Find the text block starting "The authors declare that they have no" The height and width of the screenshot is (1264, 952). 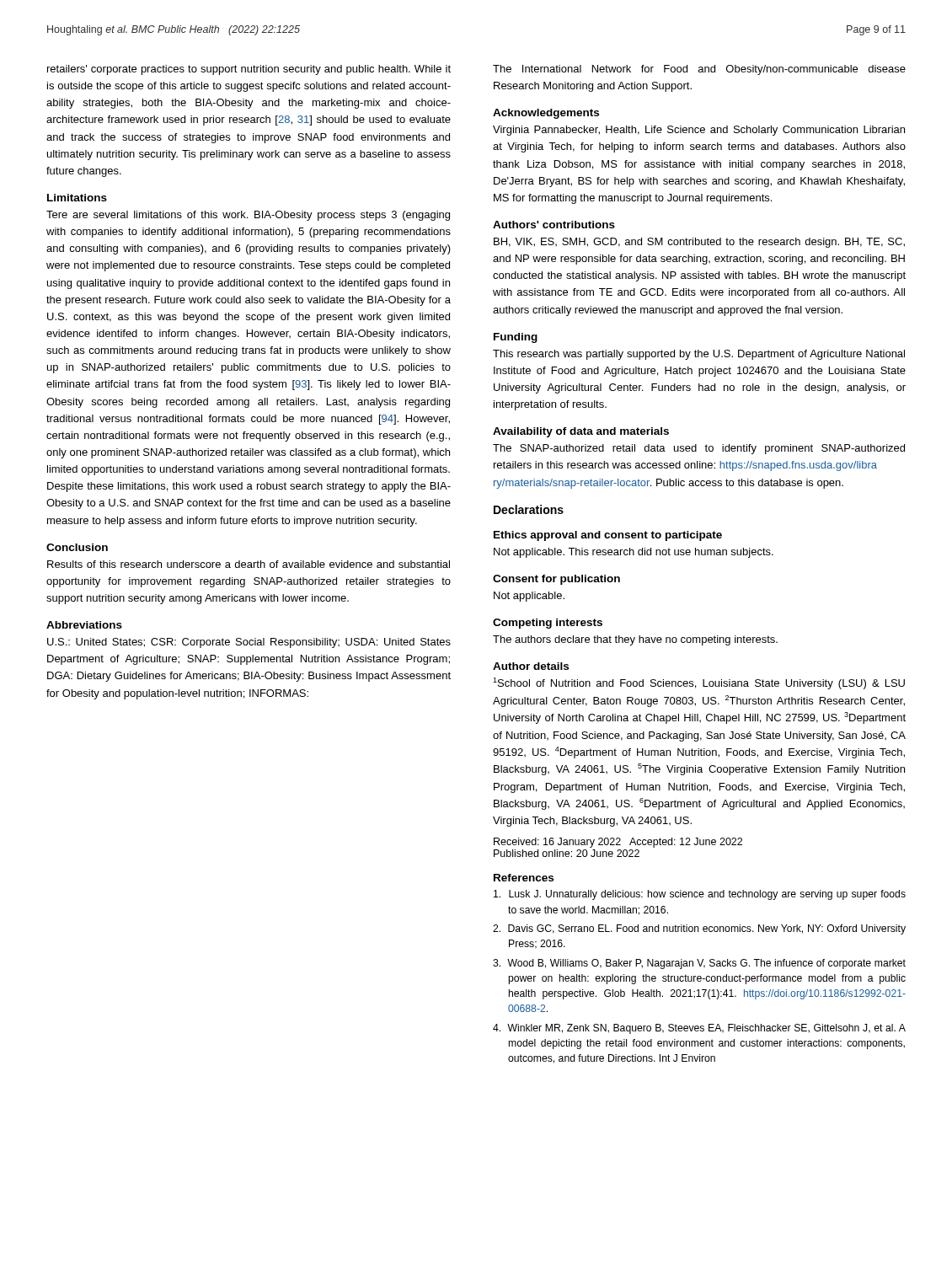(x=636, y=639)
